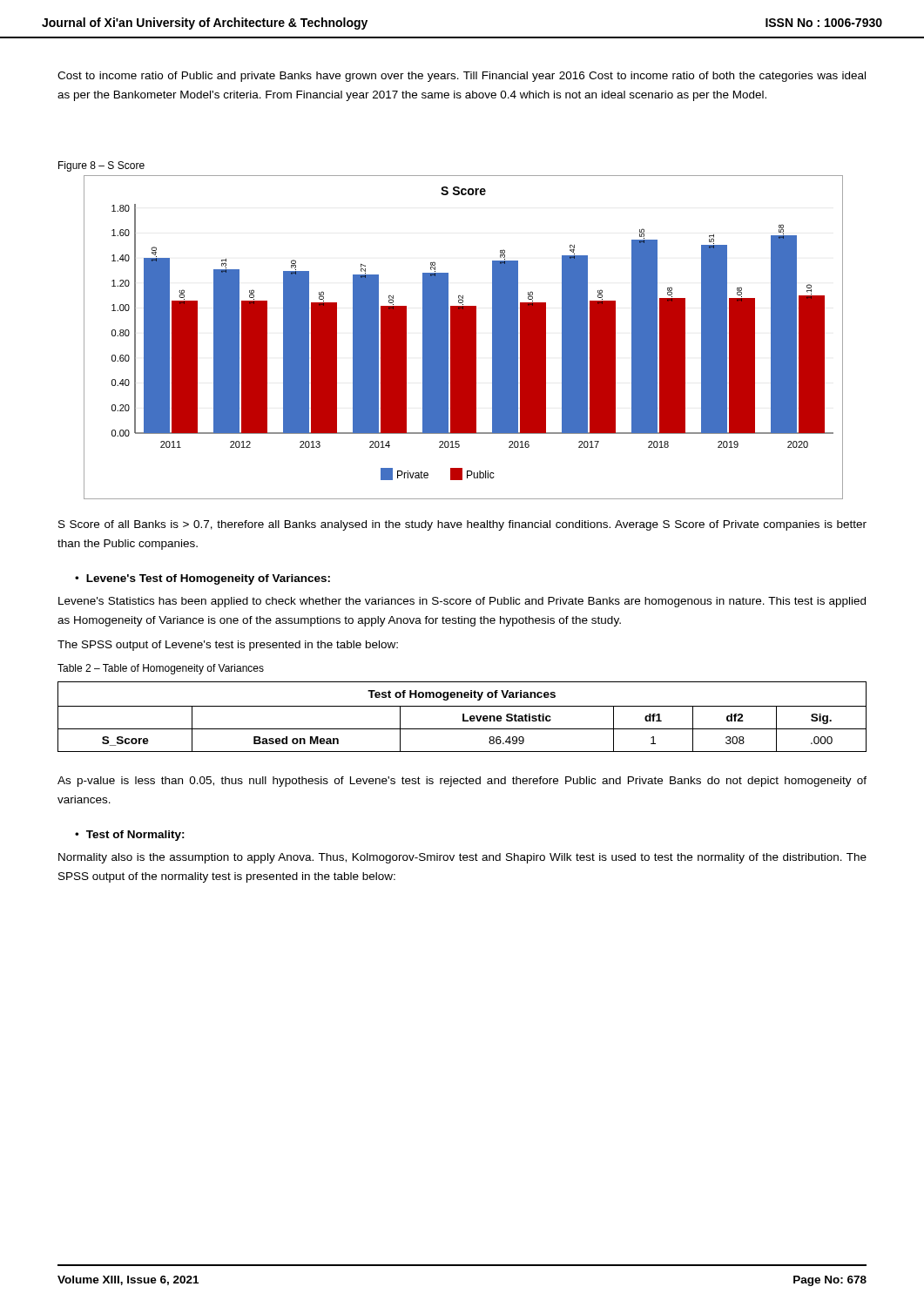Click on the text block that reads "S Score of all Banks is"

pos(462,534)
